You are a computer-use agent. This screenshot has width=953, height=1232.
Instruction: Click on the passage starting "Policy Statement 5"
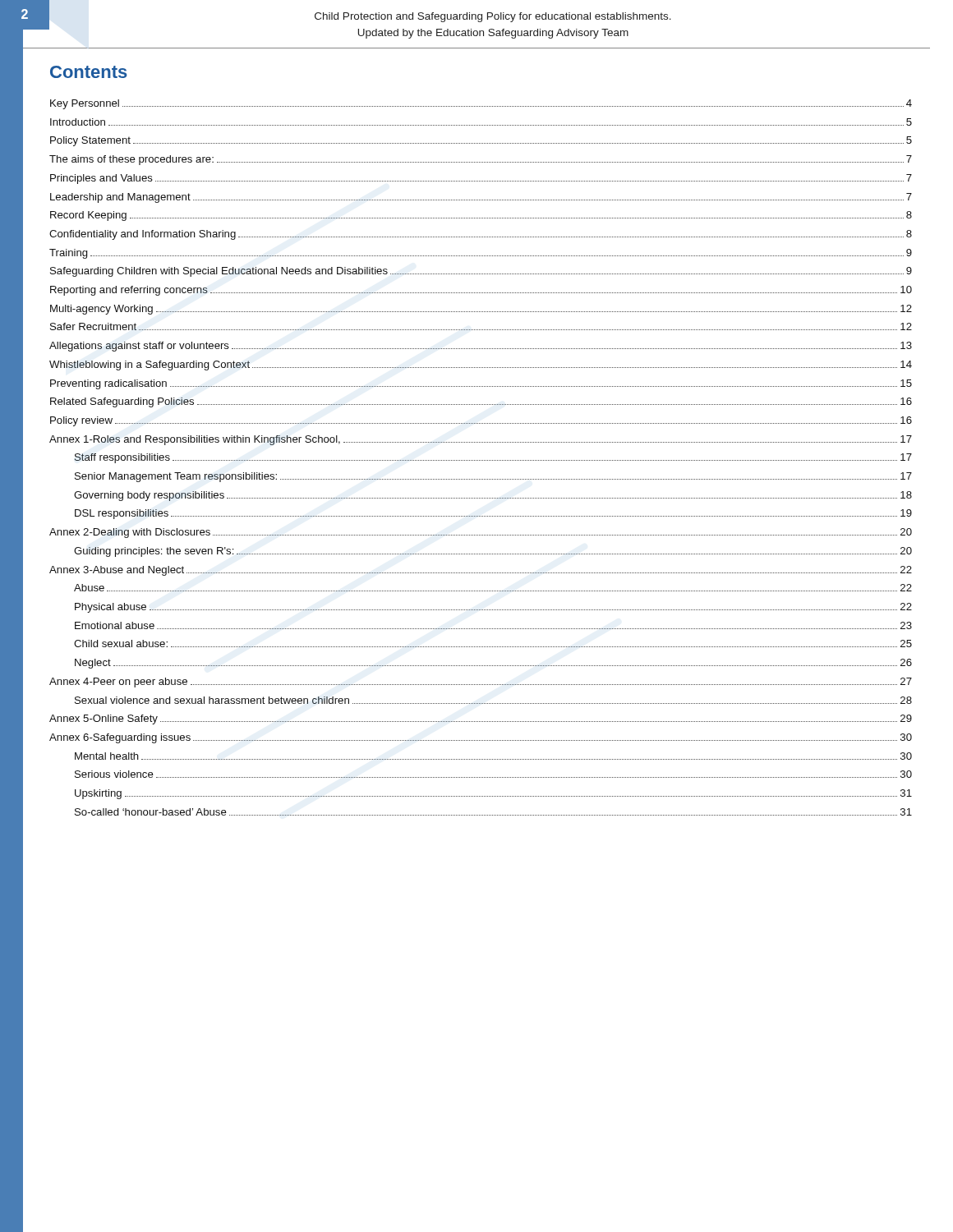[481, 141]
